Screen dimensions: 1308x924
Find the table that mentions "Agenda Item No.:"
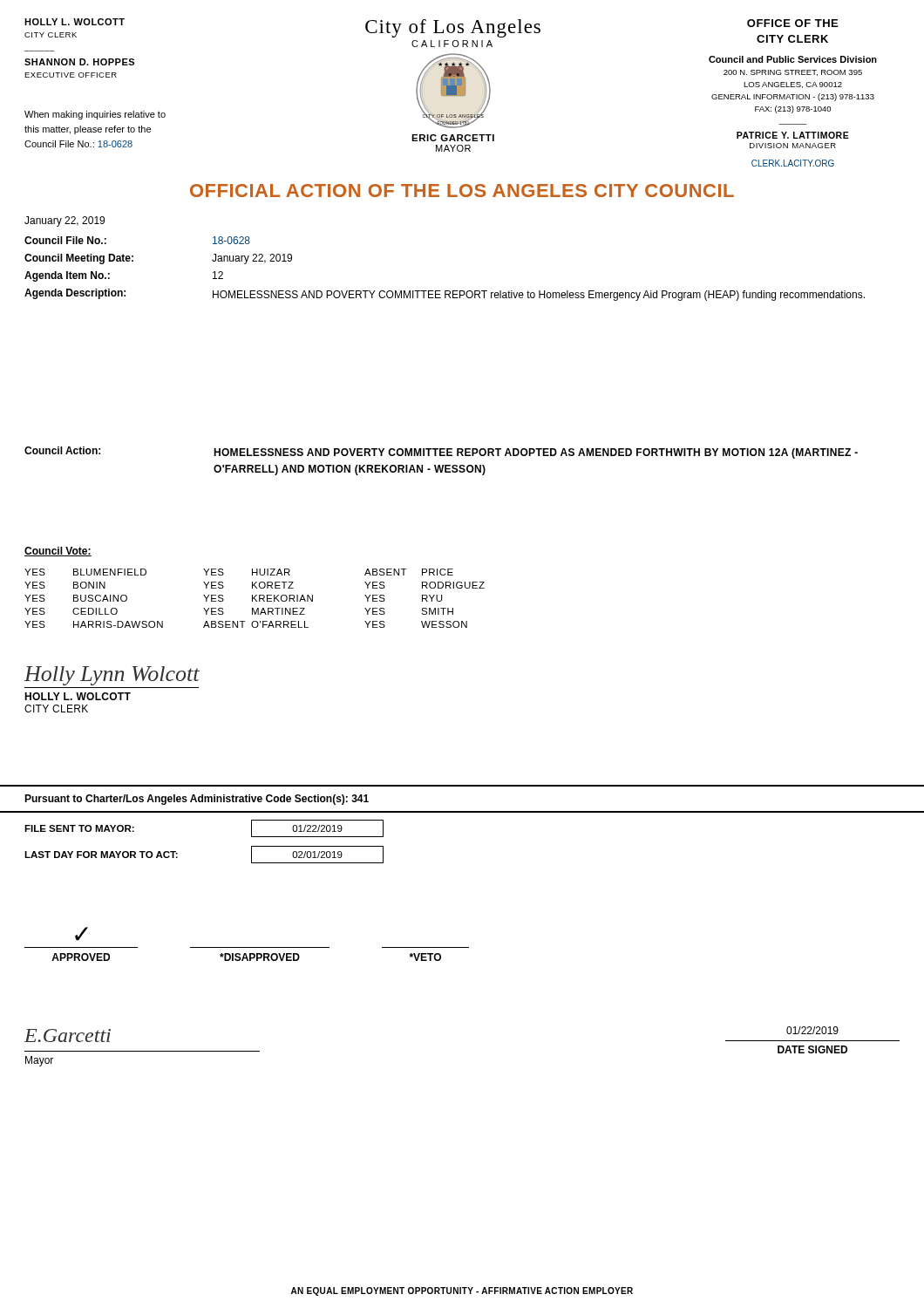(462, 269)
